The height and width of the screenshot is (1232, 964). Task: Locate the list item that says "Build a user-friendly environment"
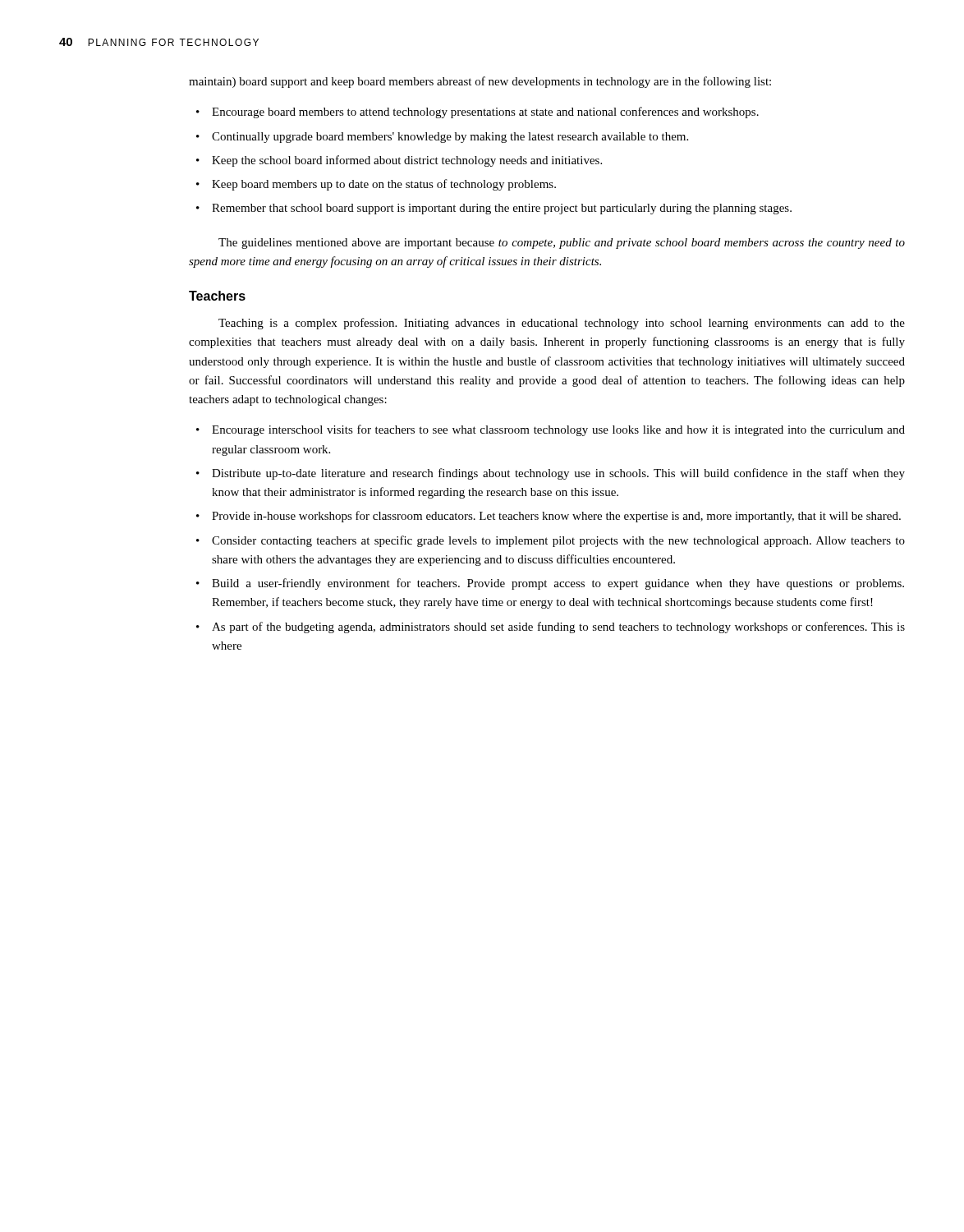(558, 593)
